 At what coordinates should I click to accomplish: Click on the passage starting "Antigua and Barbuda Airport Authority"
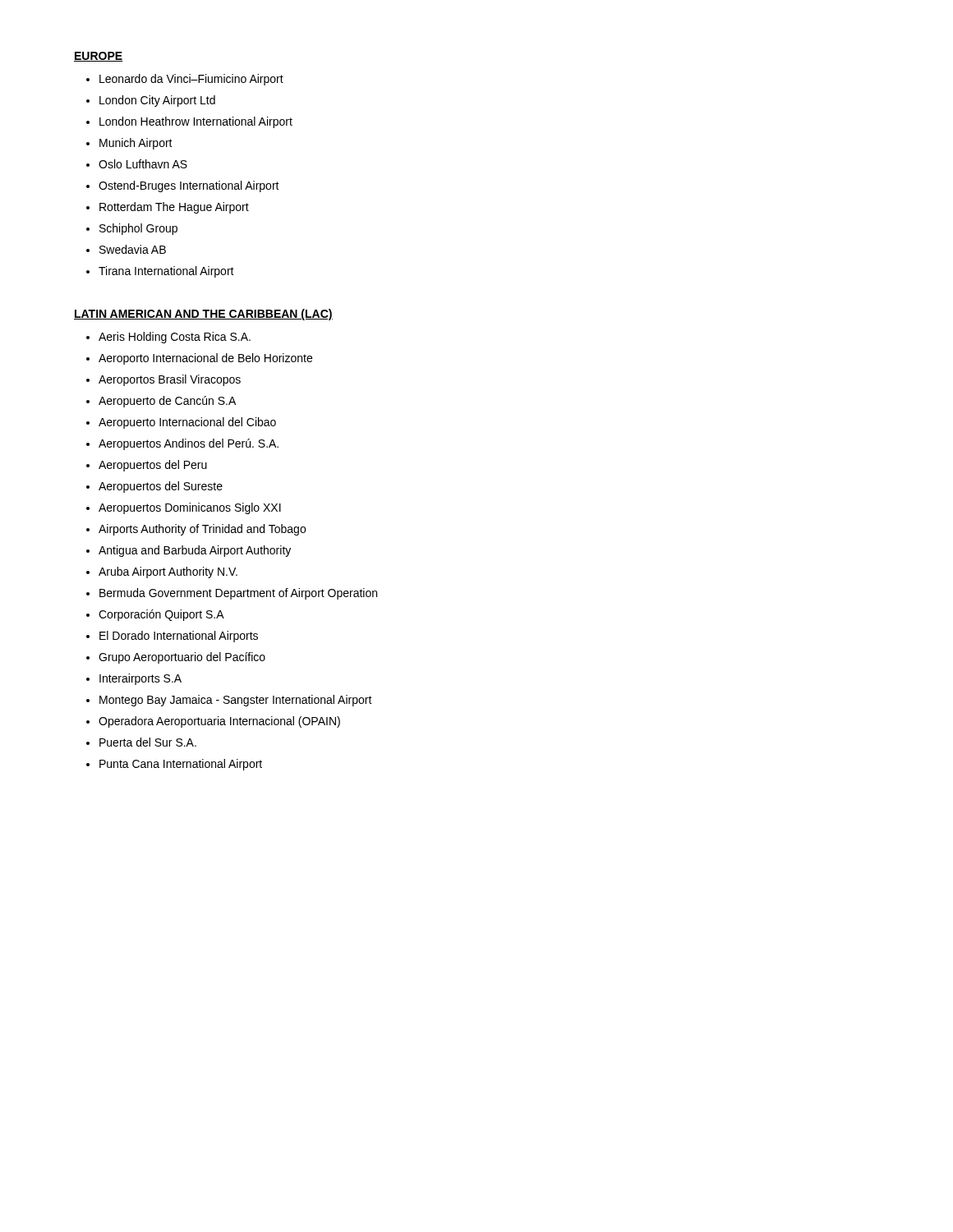tap(195, 551)
